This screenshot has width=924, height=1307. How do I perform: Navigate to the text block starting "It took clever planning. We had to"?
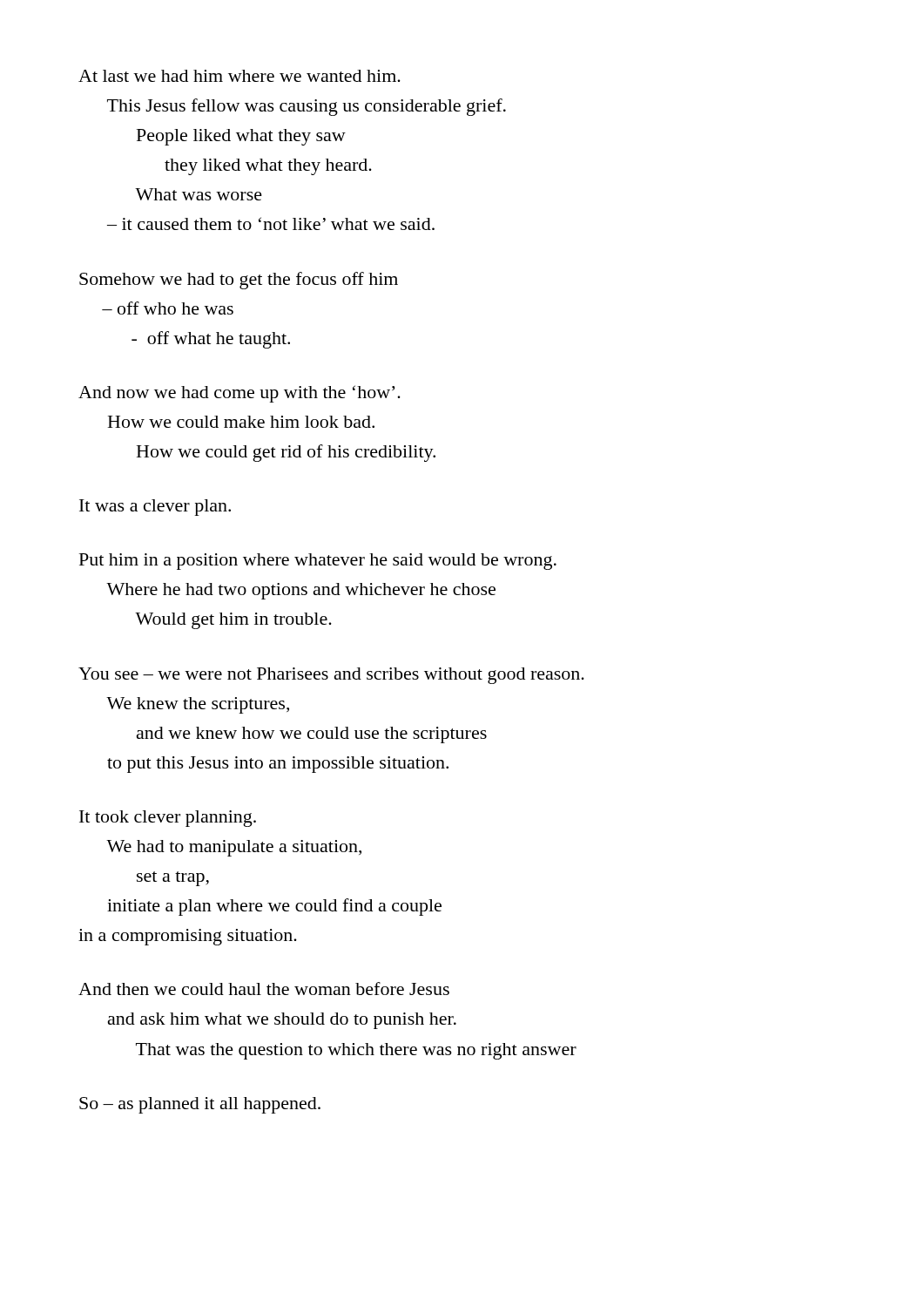point(168,819)
